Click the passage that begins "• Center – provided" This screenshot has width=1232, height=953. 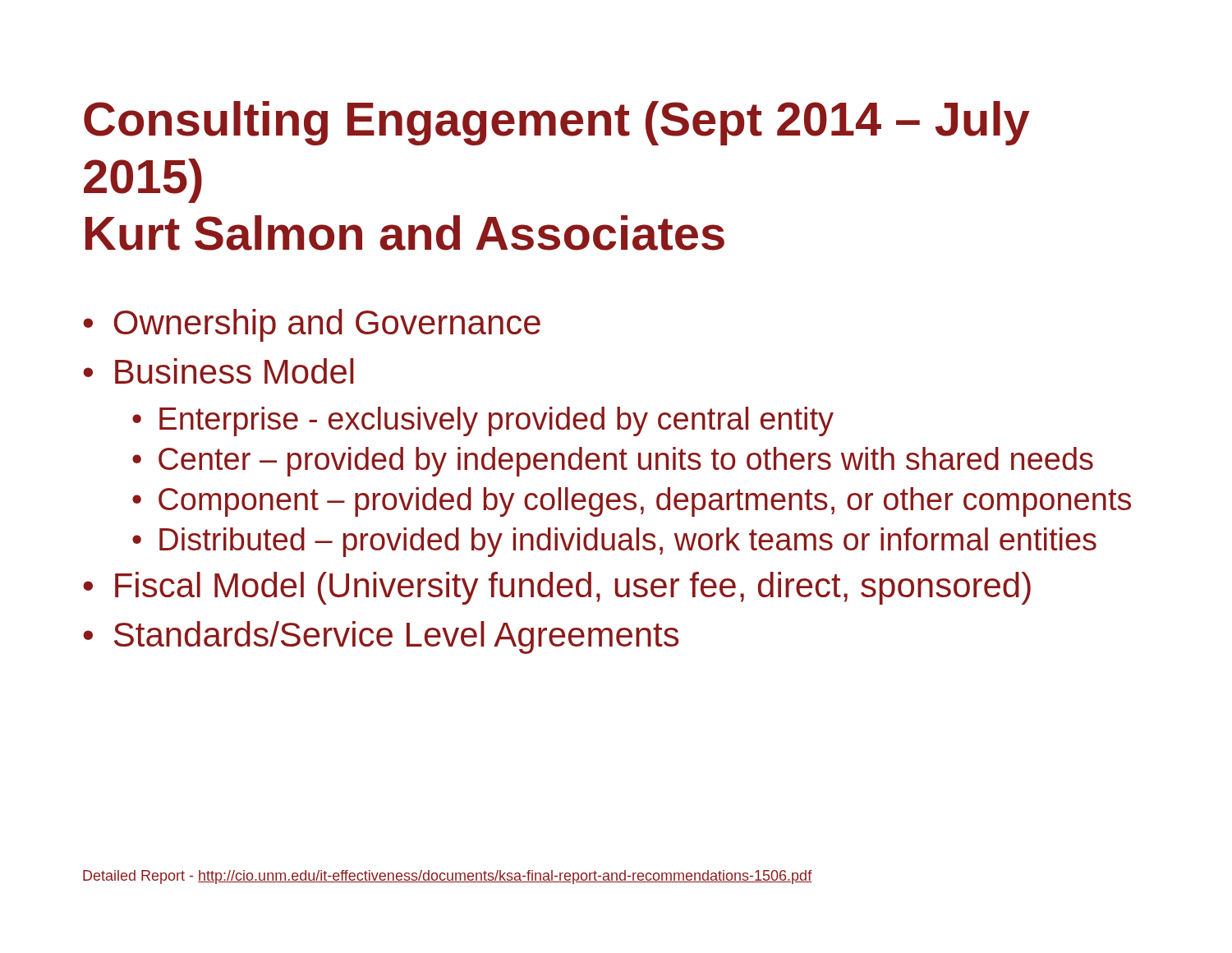tap(613, 459)
